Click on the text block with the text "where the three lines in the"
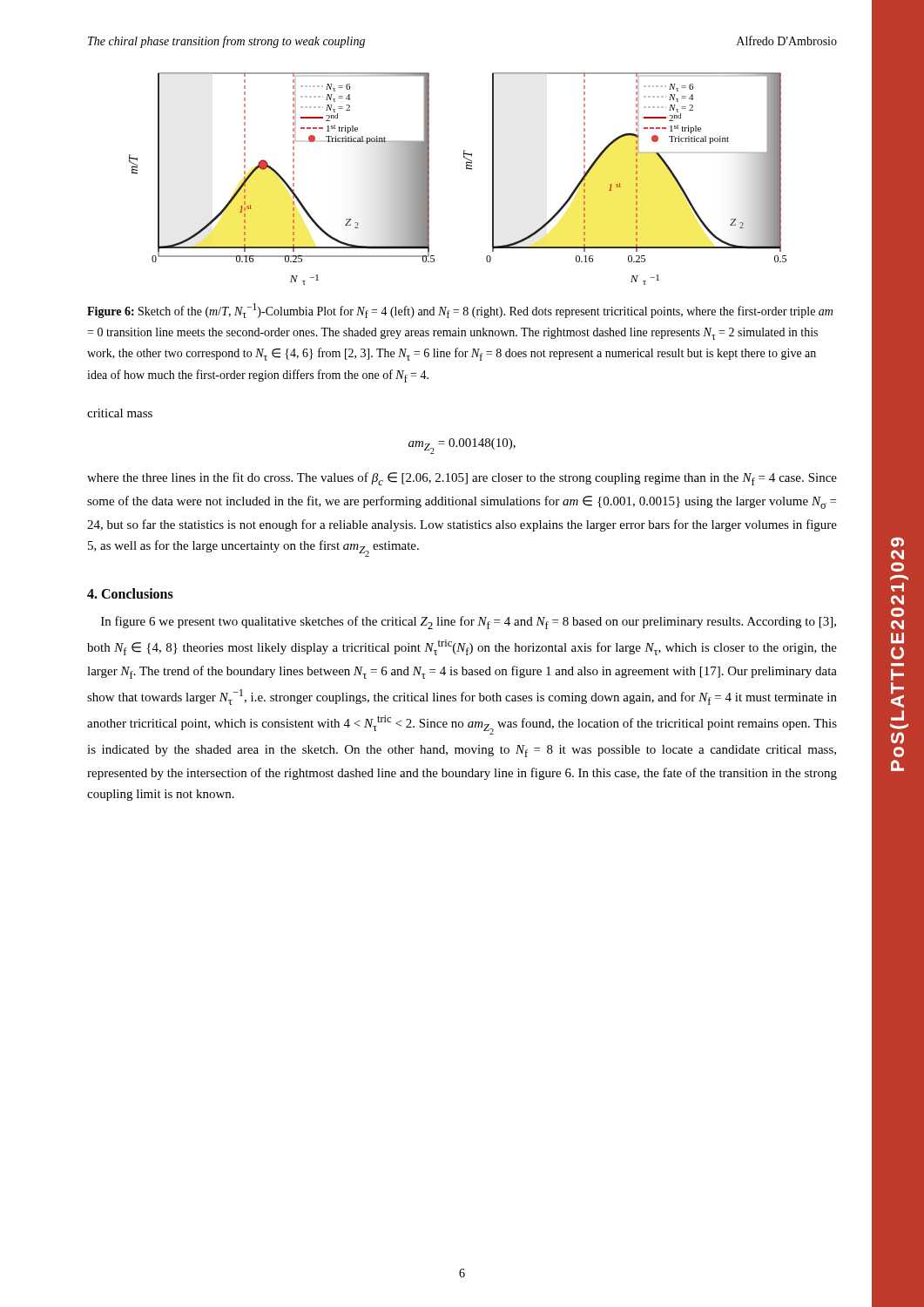 (x=462, y=515)
